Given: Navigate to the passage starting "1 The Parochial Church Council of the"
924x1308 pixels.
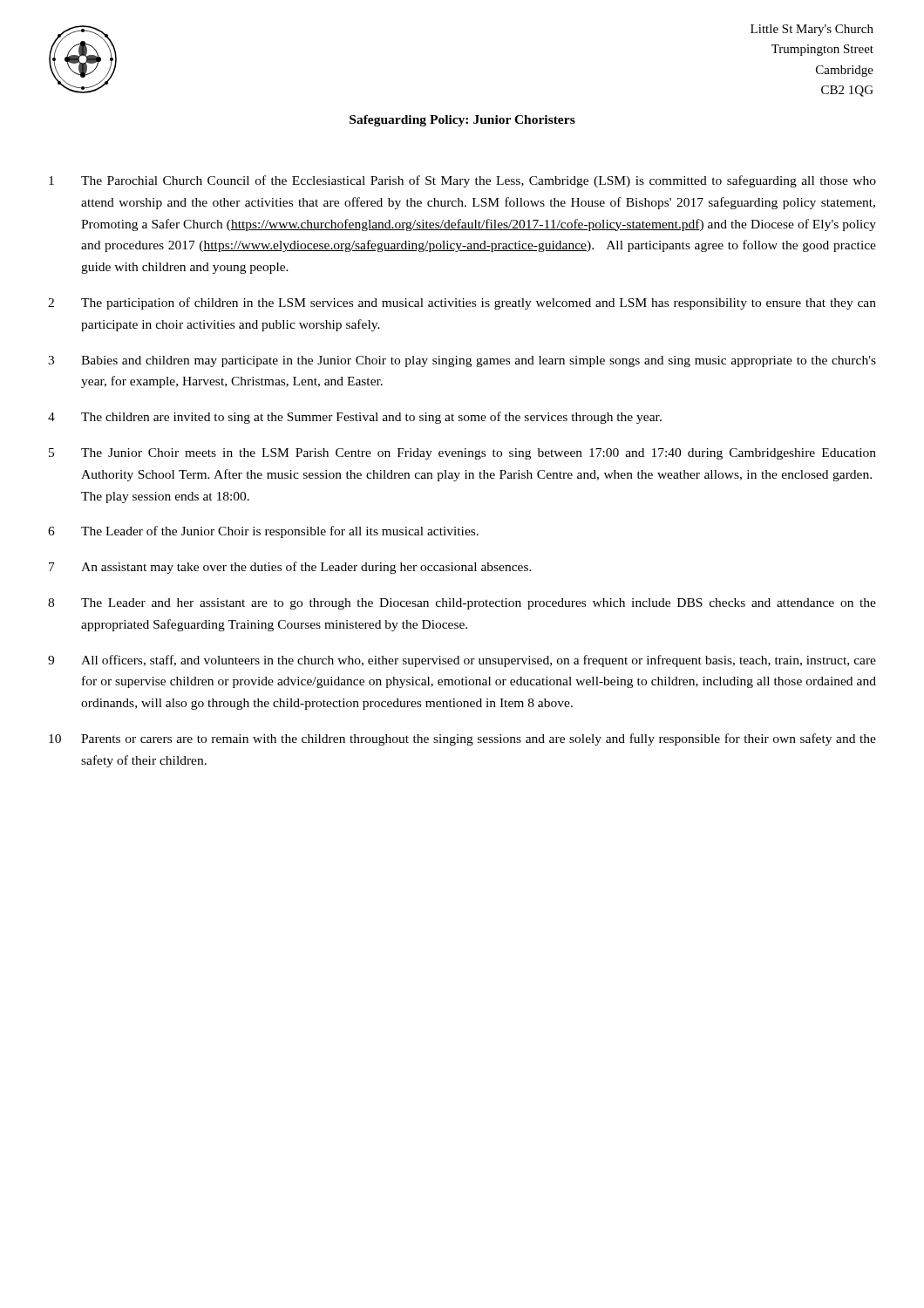Looking at the screenshot, I should pos(462,224).
